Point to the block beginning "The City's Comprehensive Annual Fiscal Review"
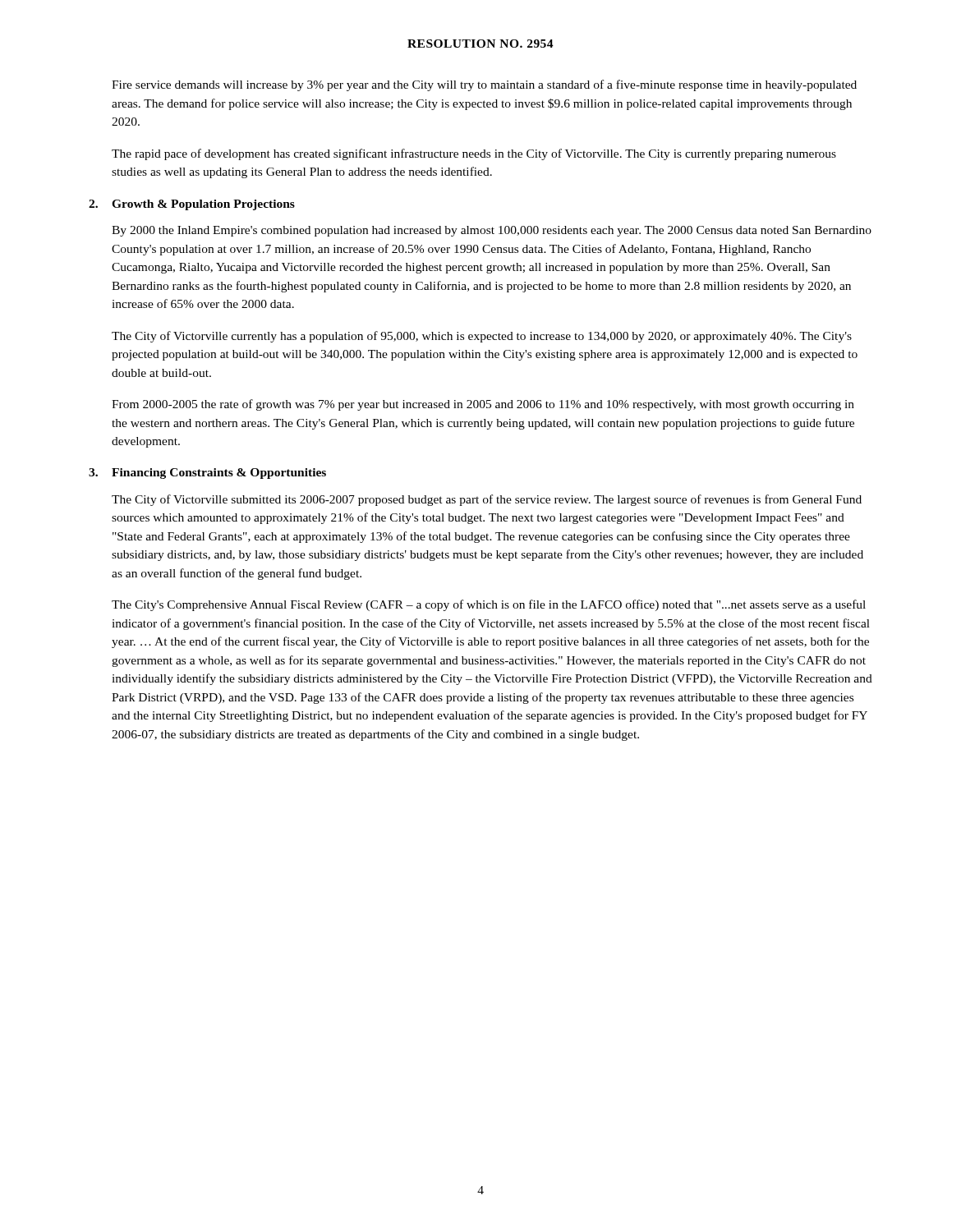Image resolution: width=961 pixels, height=1232 pixels. point(492,669)
